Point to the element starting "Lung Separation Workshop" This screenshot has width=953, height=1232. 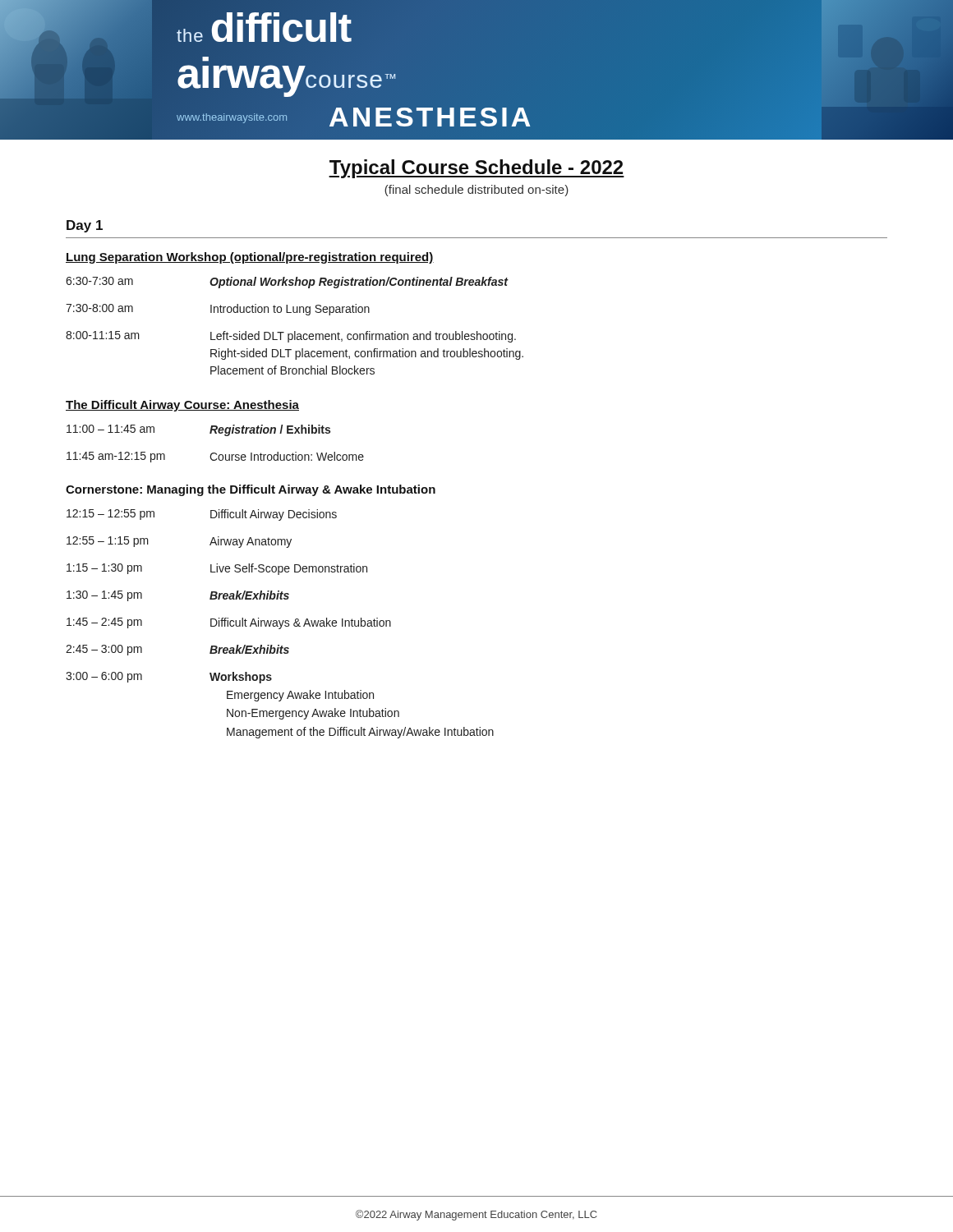(x=249, y=257)
